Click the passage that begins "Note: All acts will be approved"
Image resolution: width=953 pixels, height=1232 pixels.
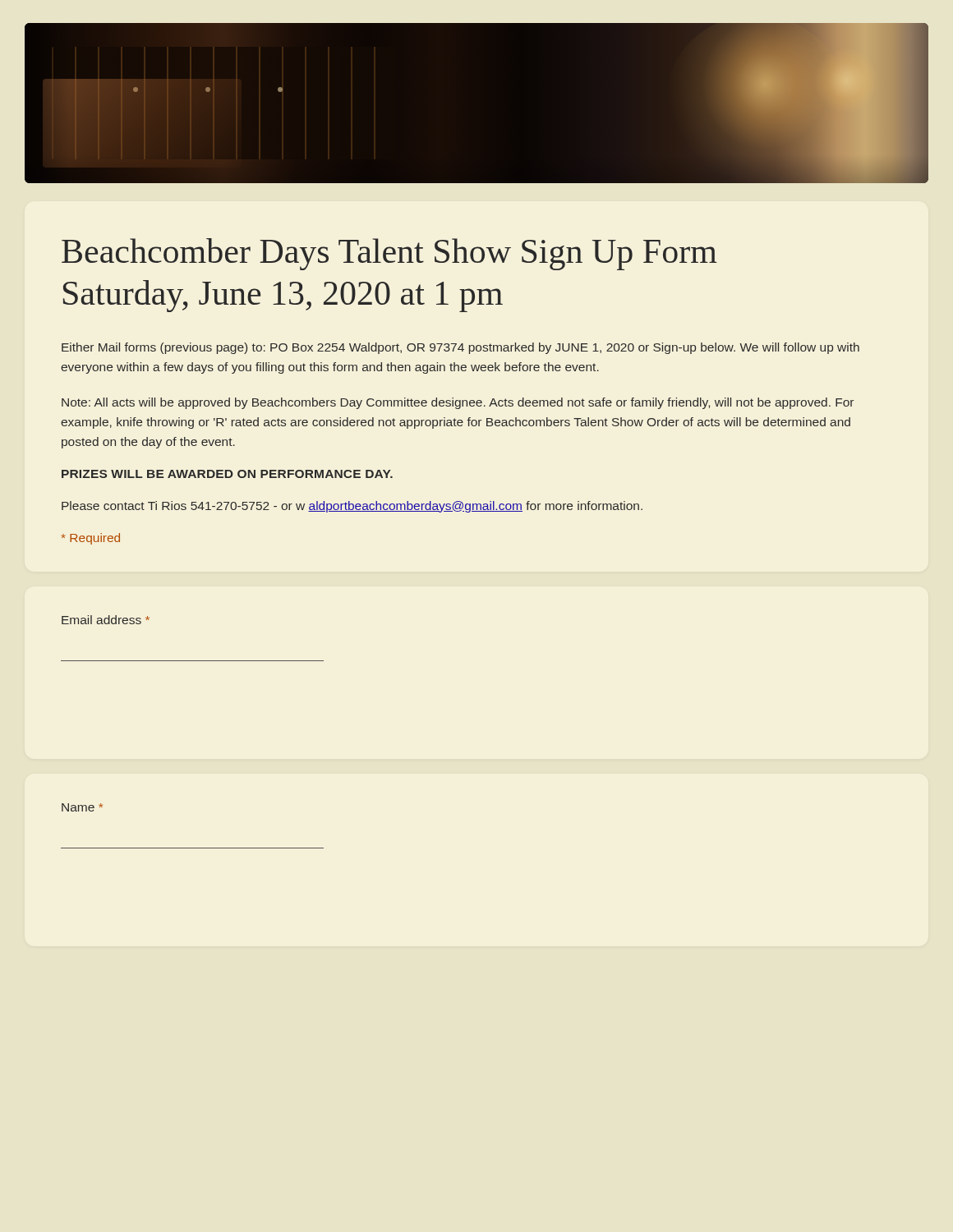point(476,422)
